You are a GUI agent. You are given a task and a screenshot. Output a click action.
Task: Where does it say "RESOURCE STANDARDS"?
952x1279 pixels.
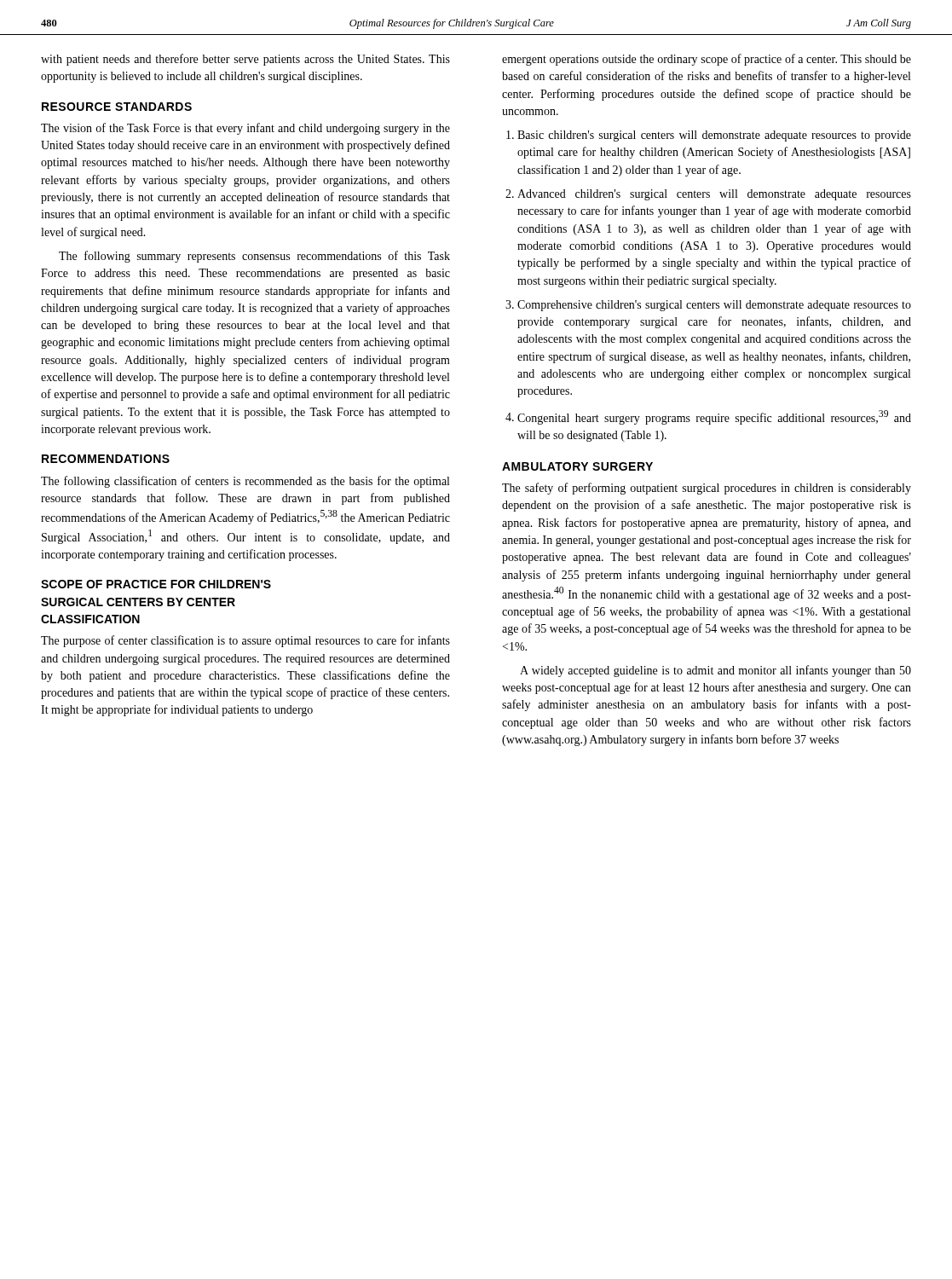point(117,106)
